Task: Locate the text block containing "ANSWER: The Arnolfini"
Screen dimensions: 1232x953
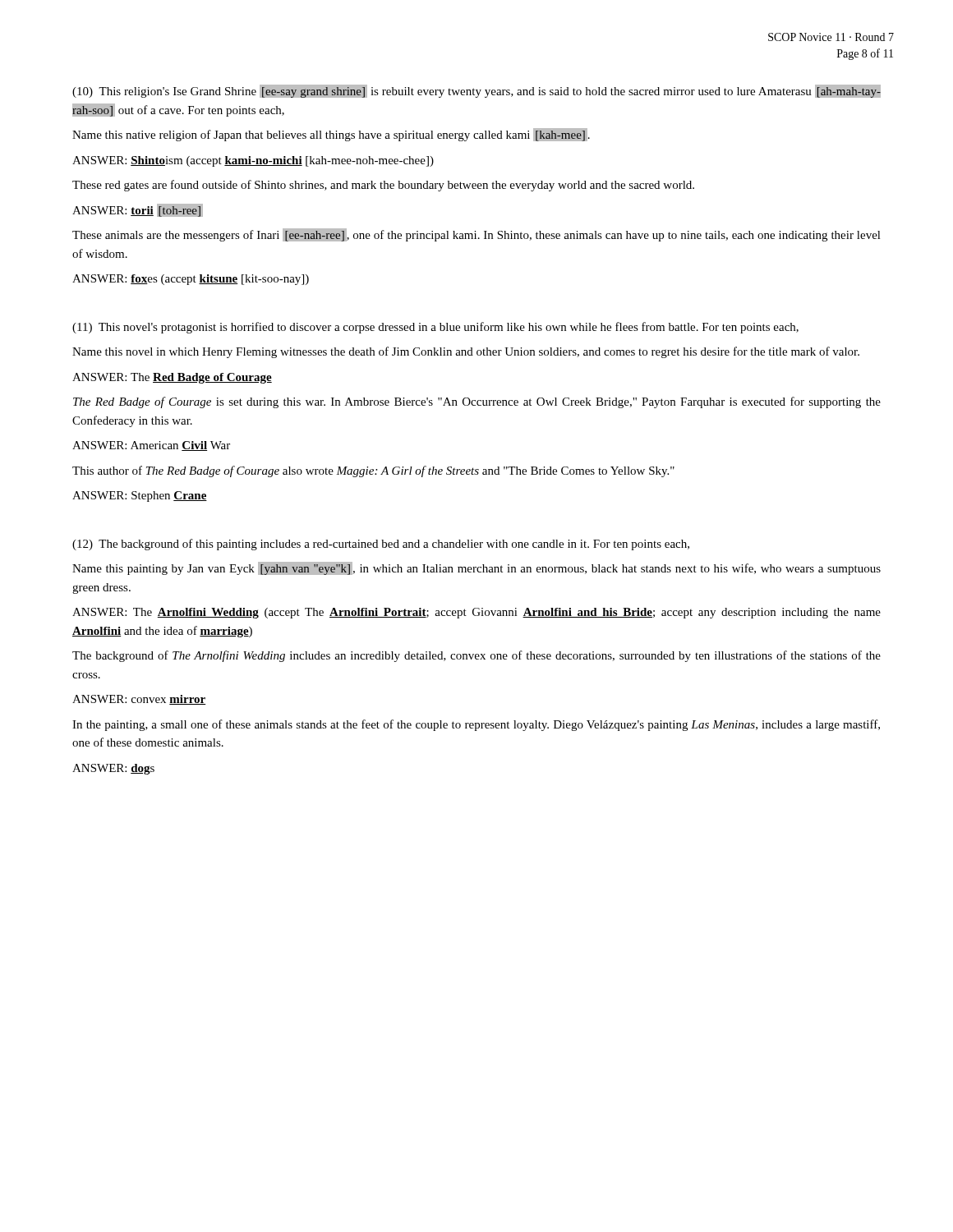Action: (x=476, y=621)
